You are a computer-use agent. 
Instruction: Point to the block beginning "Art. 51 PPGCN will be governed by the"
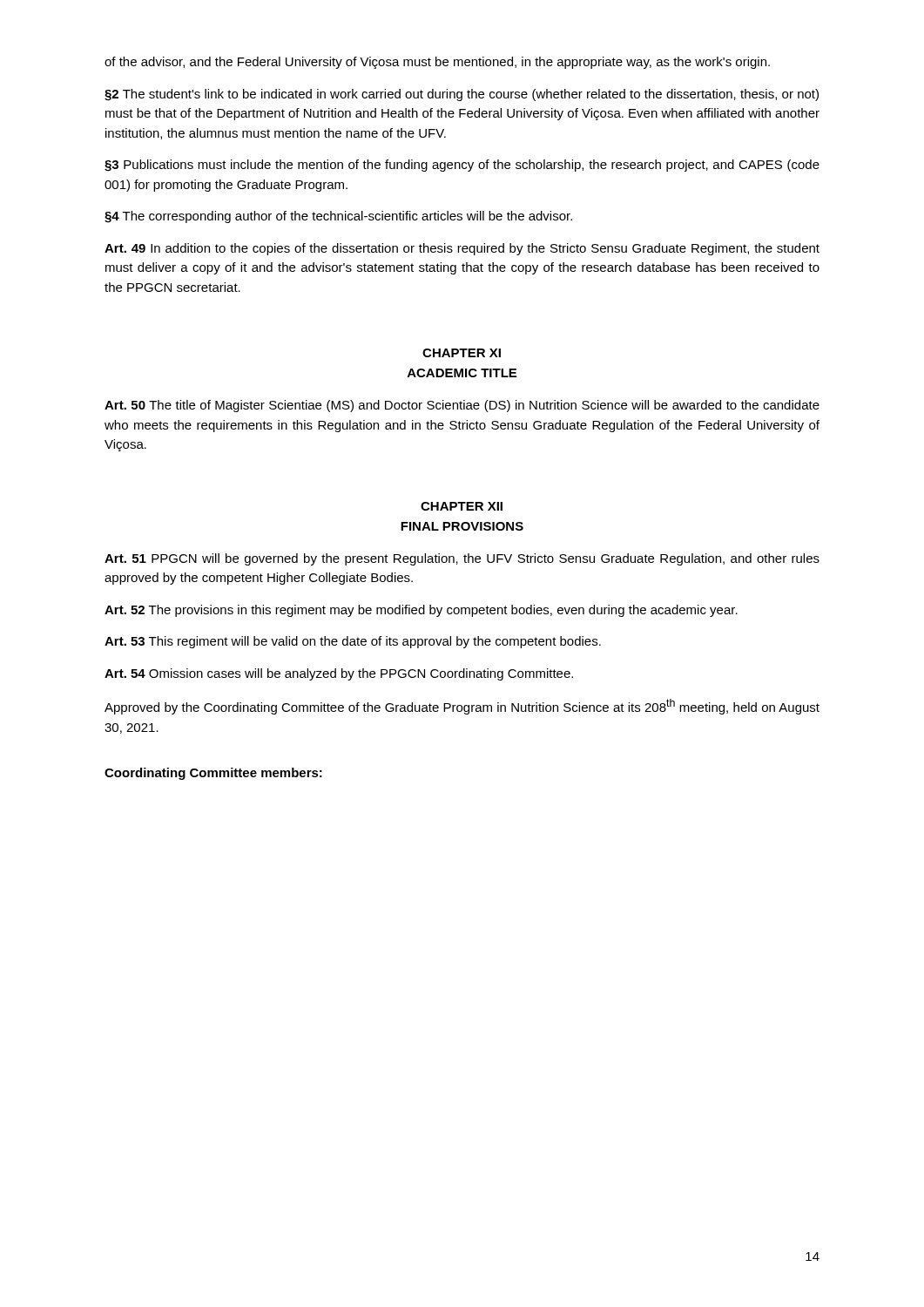click(x=462, y=567)
